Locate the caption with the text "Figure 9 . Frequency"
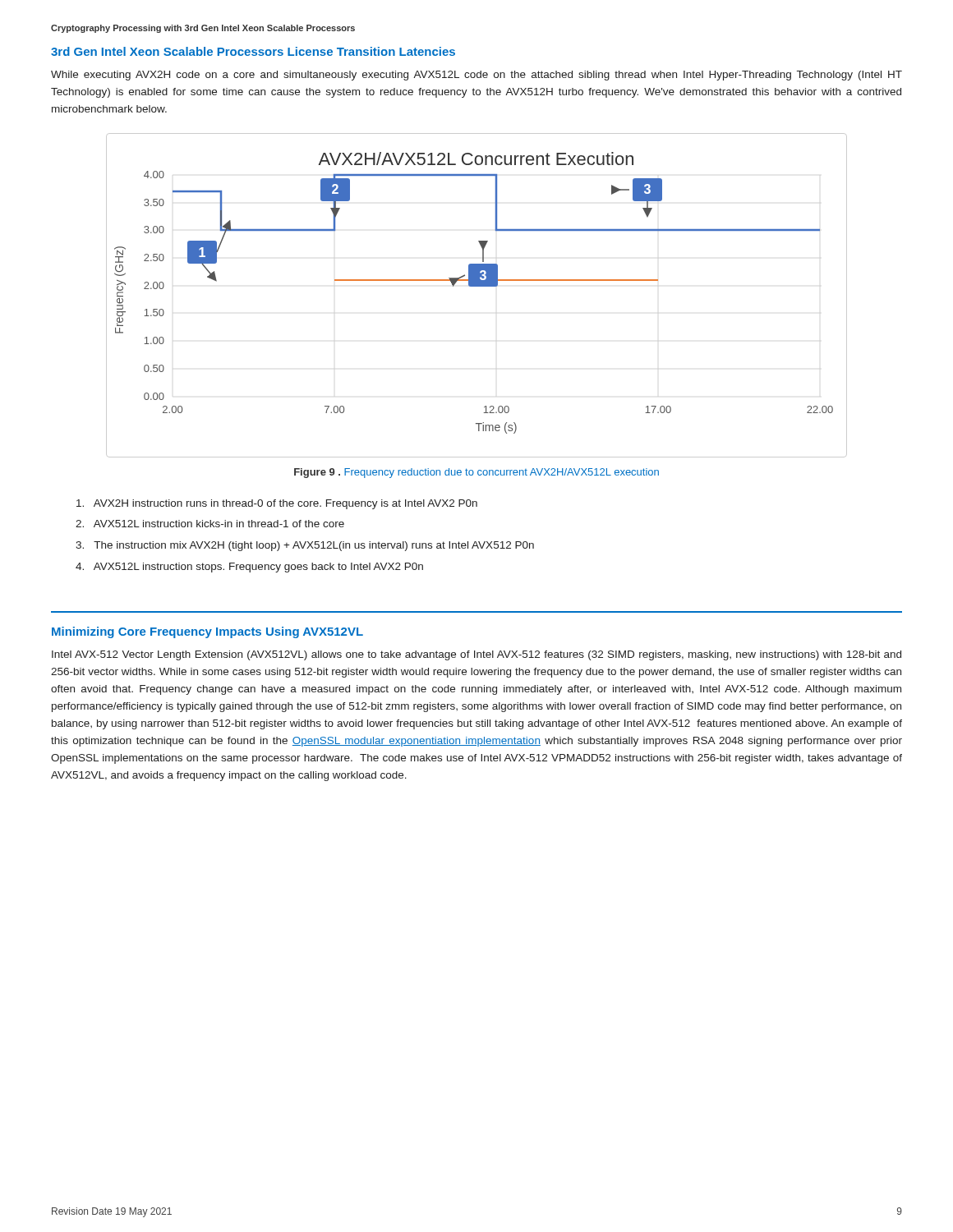Viewport: 953px width, 1232px height. (x=476, y=472)
